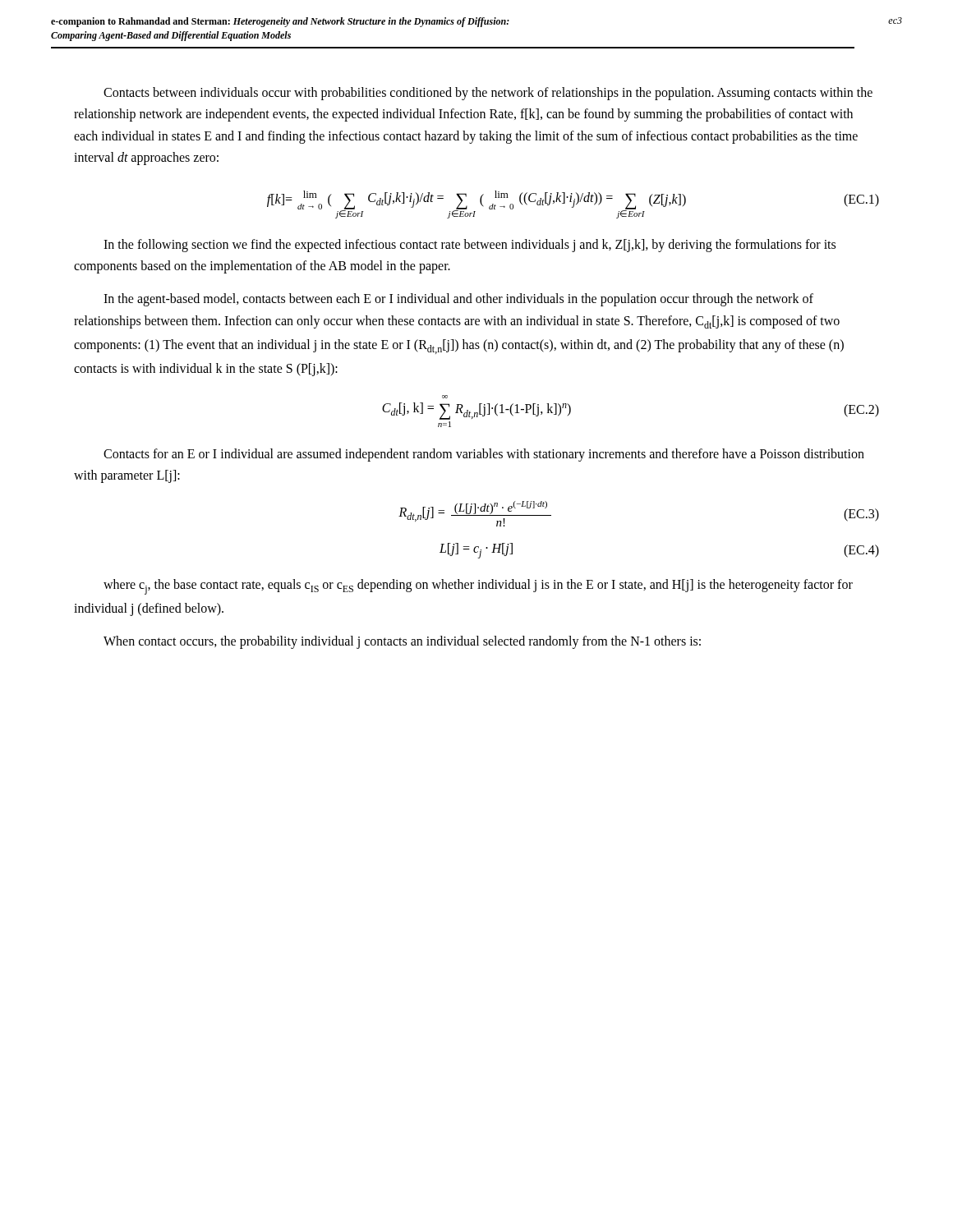This screenshot has width=953, height=1232.
Task: Select the text block with the text "When contact occurs, the probability individual"
Action: click(476, 642)
